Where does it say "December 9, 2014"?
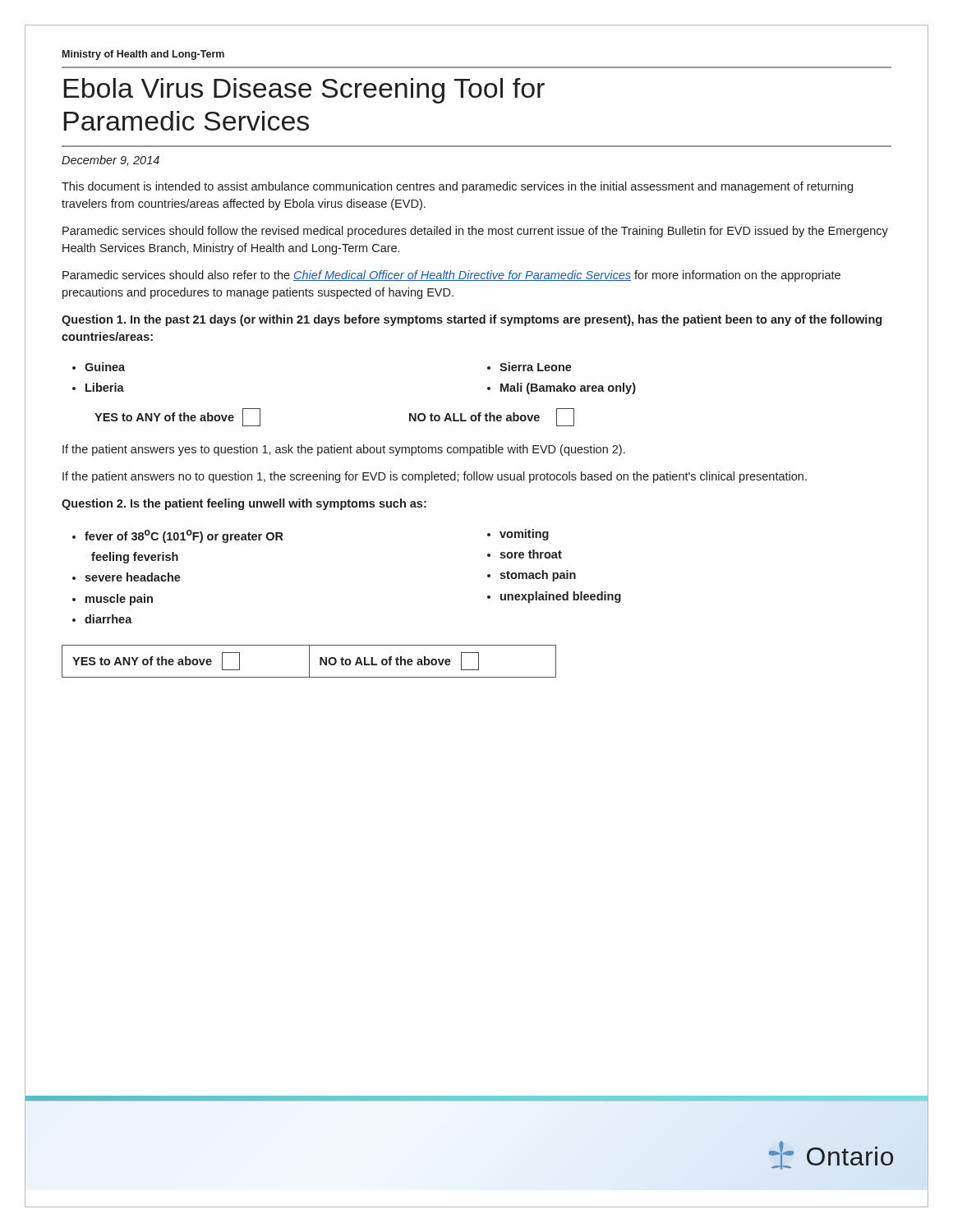 pyautogui.click(x=111, y=160)
